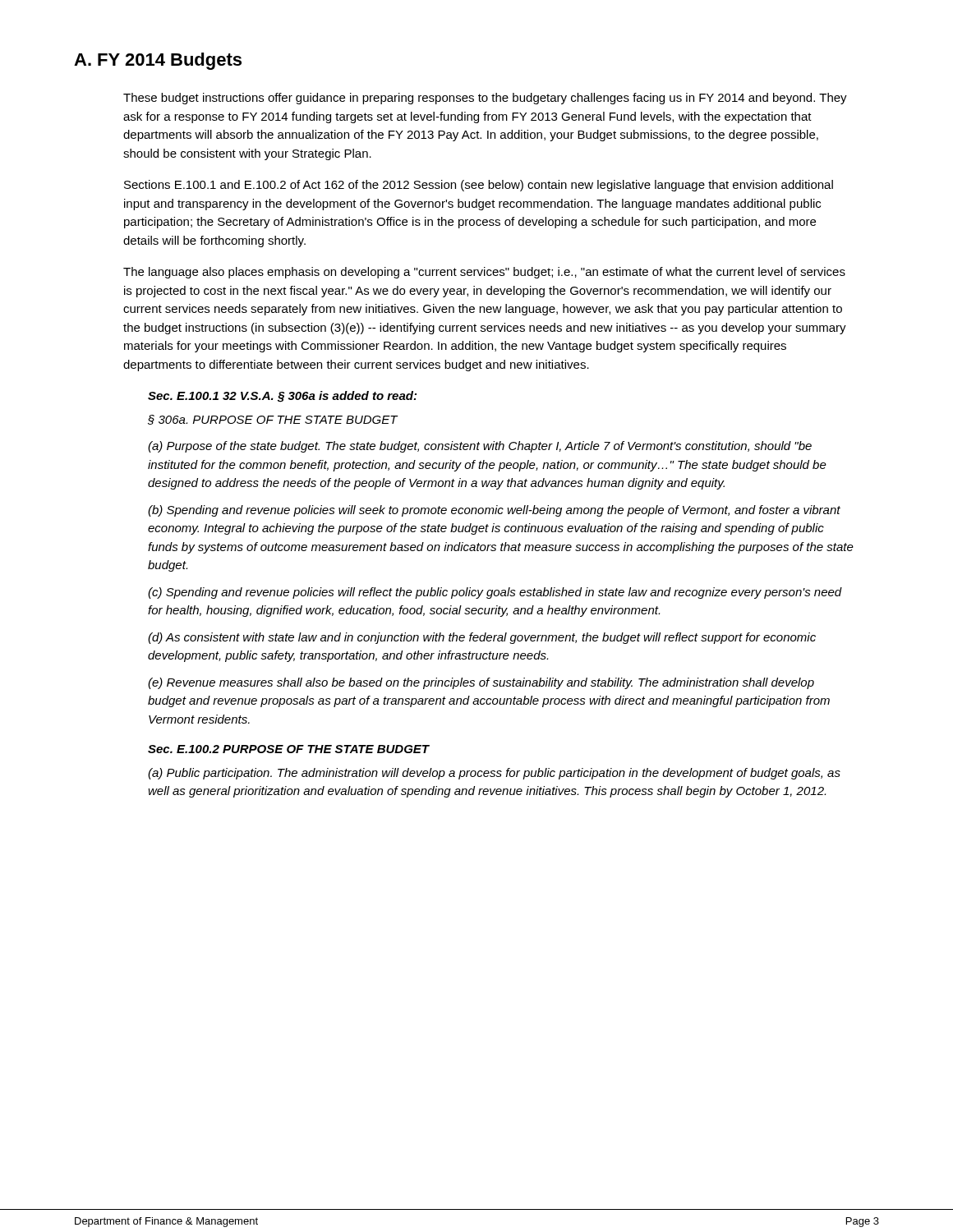The image size is (953, 1232).
Task: Find the section header on this page that starts "Sec. E.100.1 32 V.S.A. § 306a is added"
Action: click(x=283, y=395)
